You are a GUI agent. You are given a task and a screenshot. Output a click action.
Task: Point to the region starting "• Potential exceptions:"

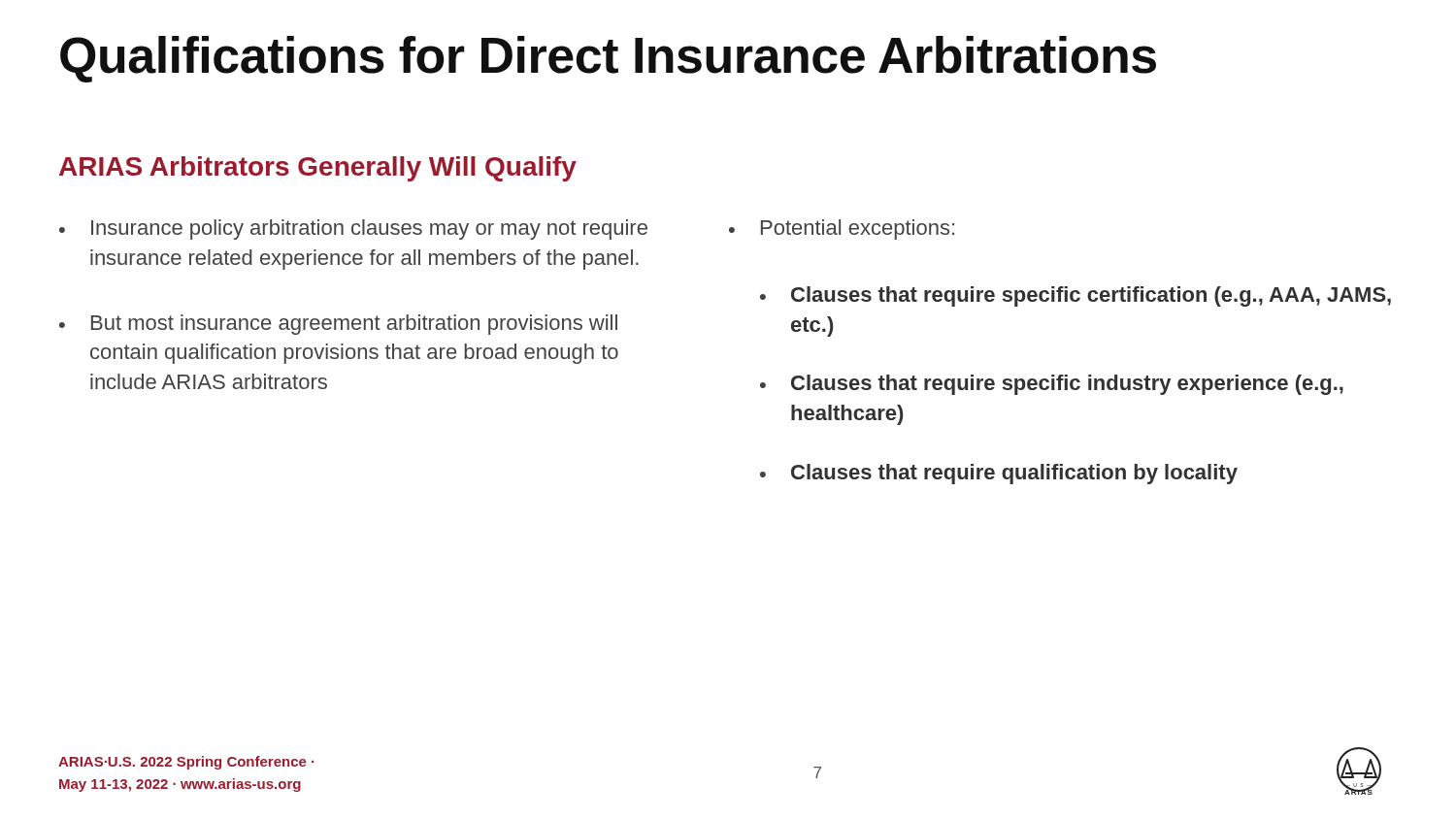842,229
